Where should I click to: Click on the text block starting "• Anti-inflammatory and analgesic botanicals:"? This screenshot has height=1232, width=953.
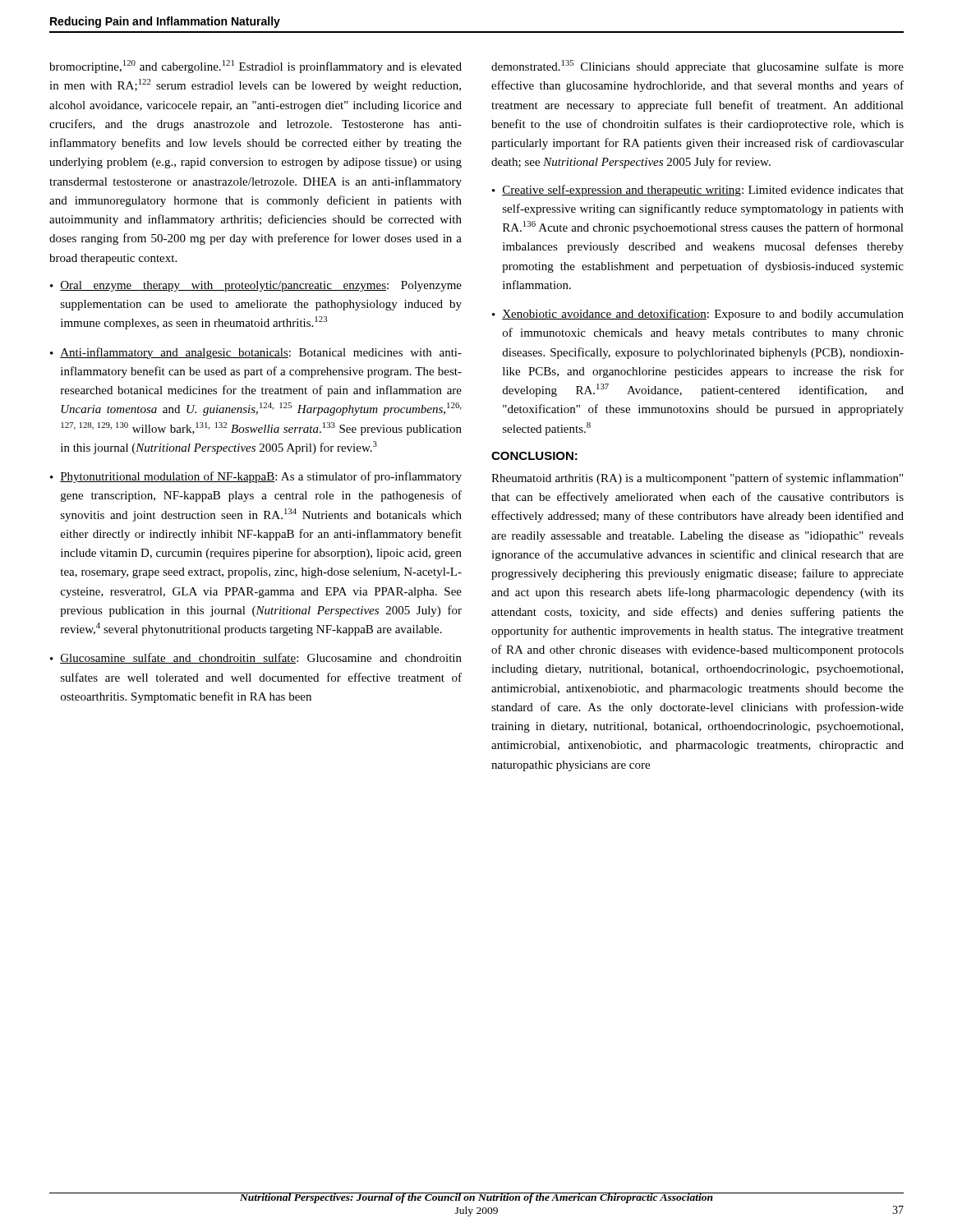[255, 400]
